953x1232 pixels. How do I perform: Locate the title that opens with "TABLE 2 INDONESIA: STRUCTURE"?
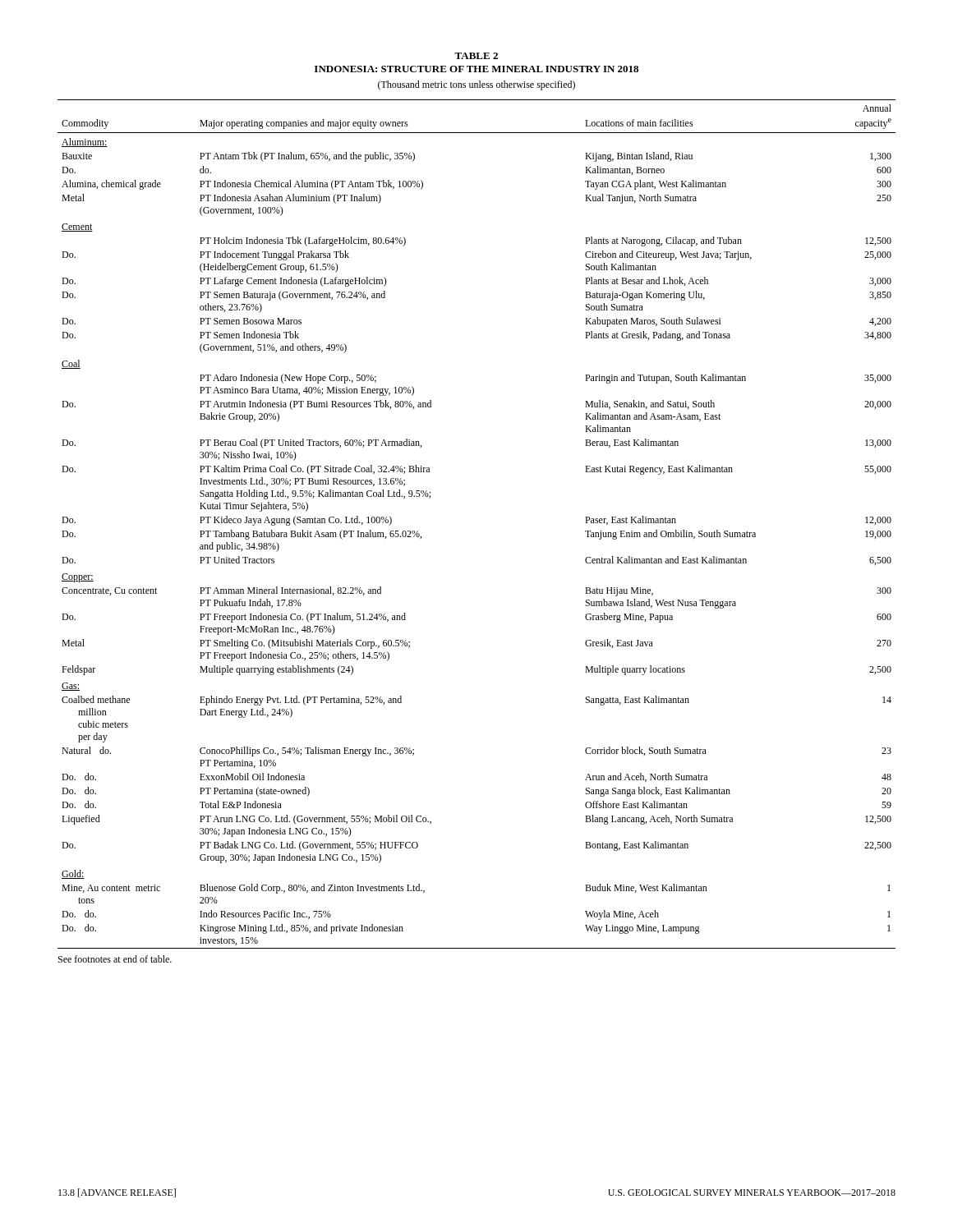tap(476, 62)
